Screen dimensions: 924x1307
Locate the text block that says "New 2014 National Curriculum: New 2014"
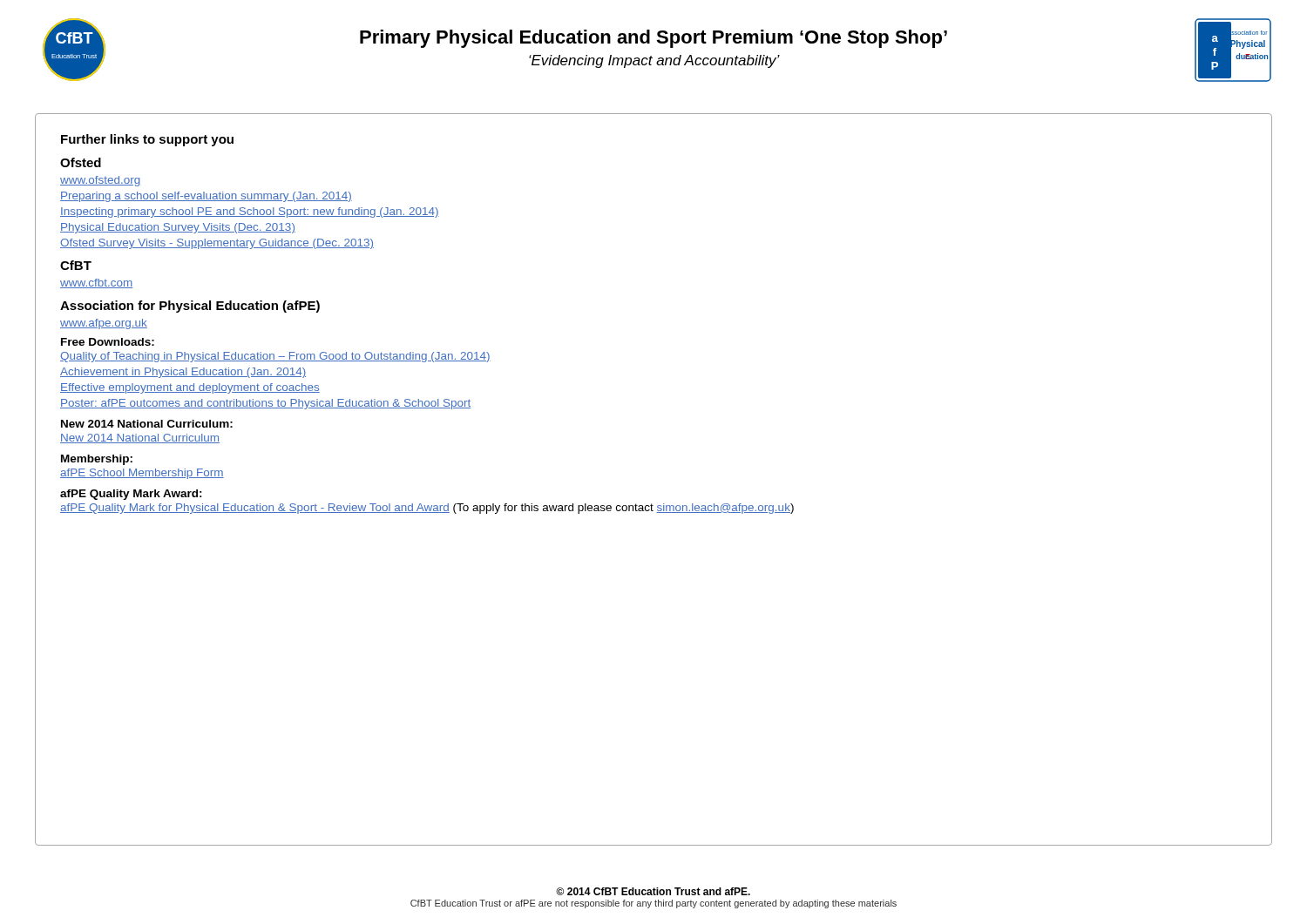tap(147, 431)
